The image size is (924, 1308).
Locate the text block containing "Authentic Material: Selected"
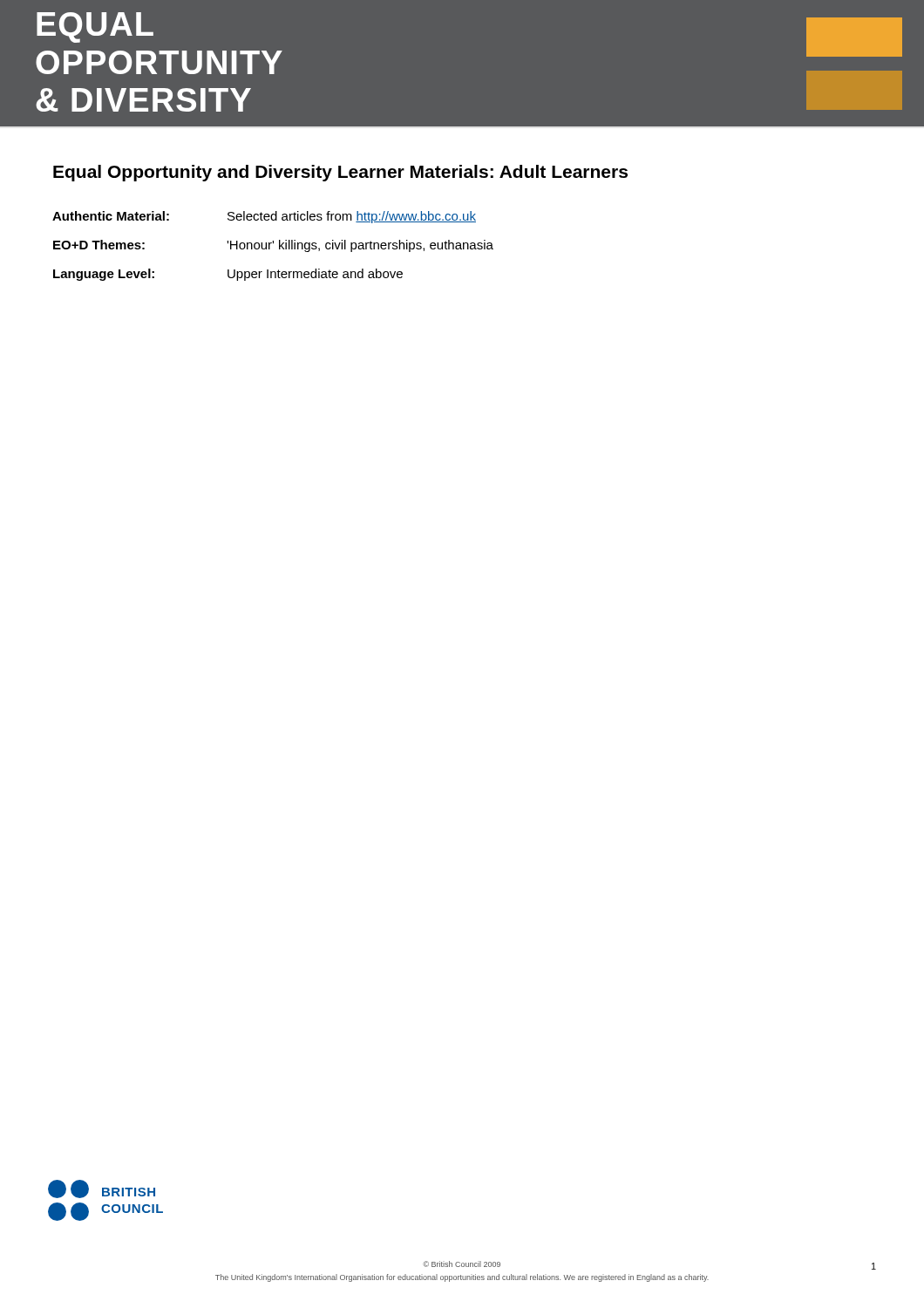(x=264, y=216)
